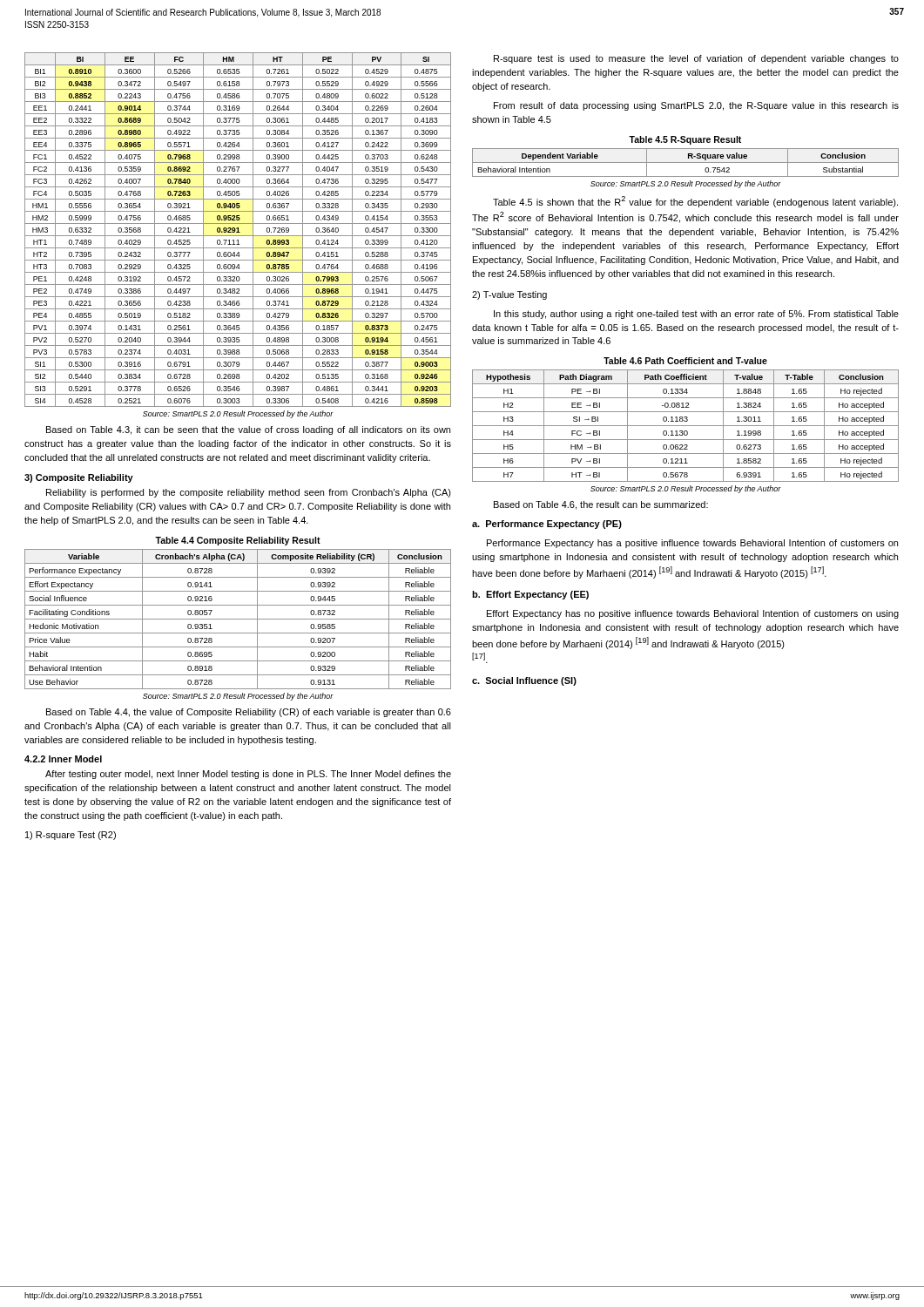Click the caption that begins "Table 4.6 Path"
Screen dimensions: 1307x924
coord(685,361)
